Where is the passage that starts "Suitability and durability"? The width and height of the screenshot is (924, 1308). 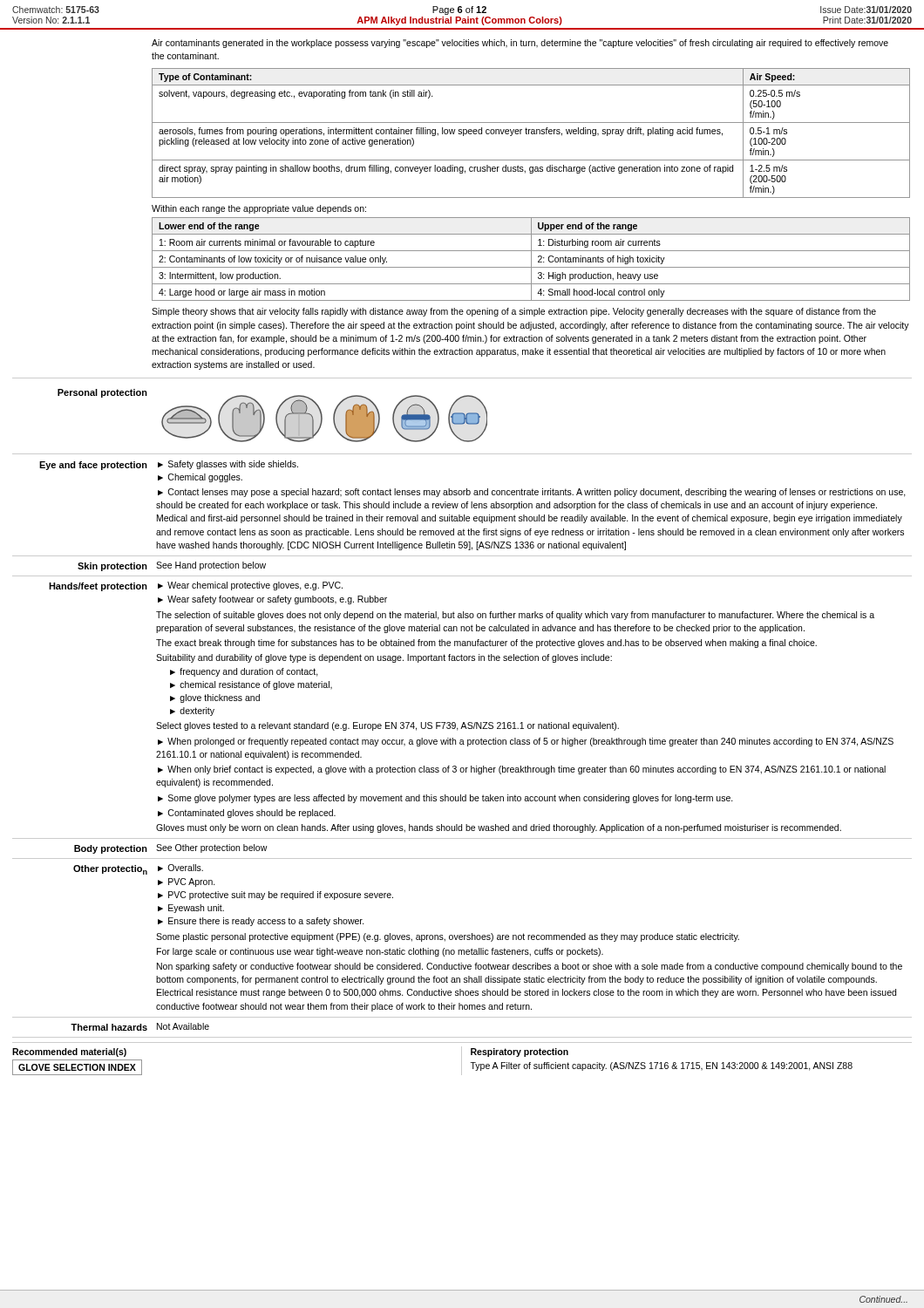pyautogui.click(x=384, y=658)
